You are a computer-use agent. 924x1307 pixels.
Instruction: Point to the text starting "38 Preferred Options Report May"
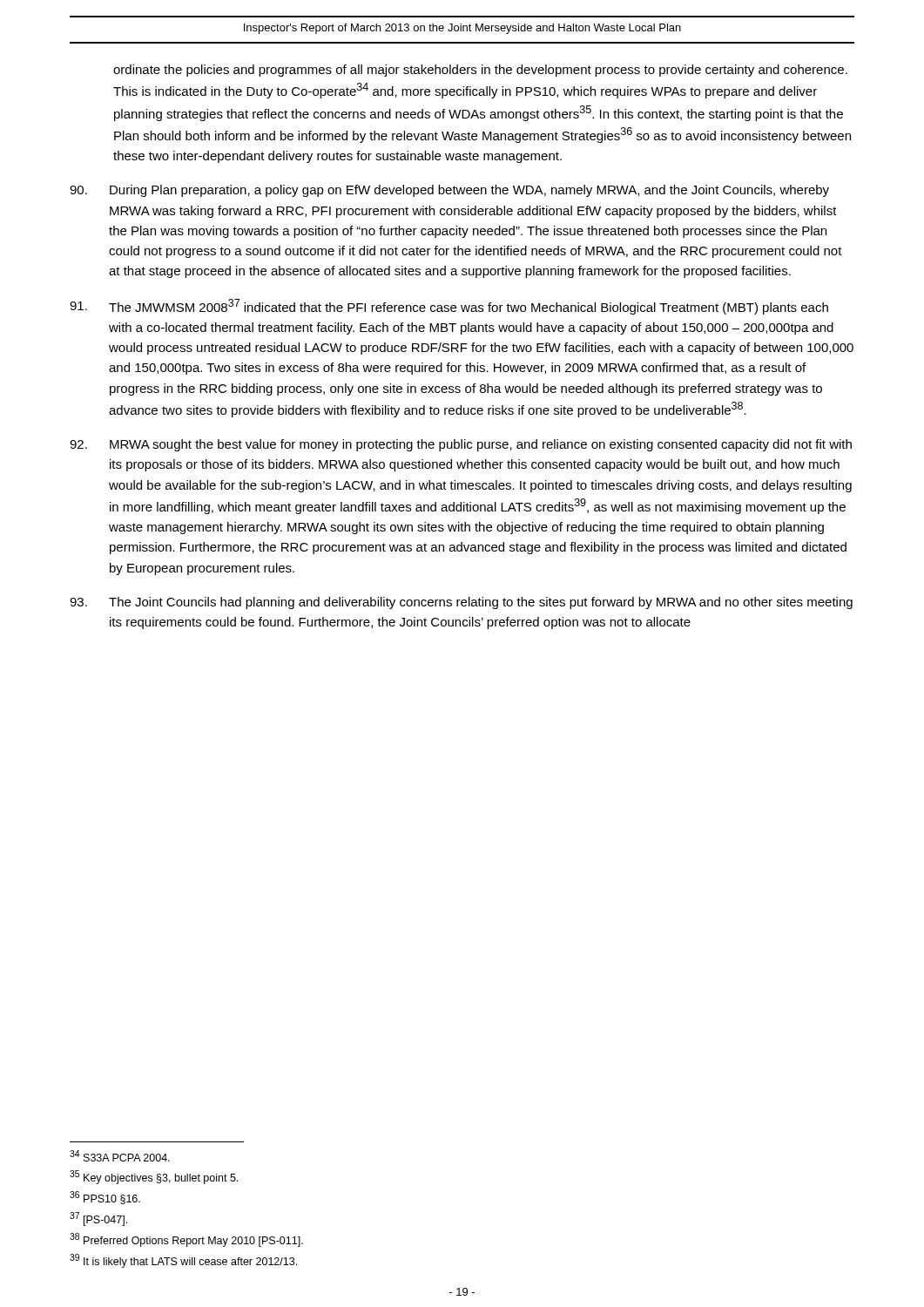187,1240
